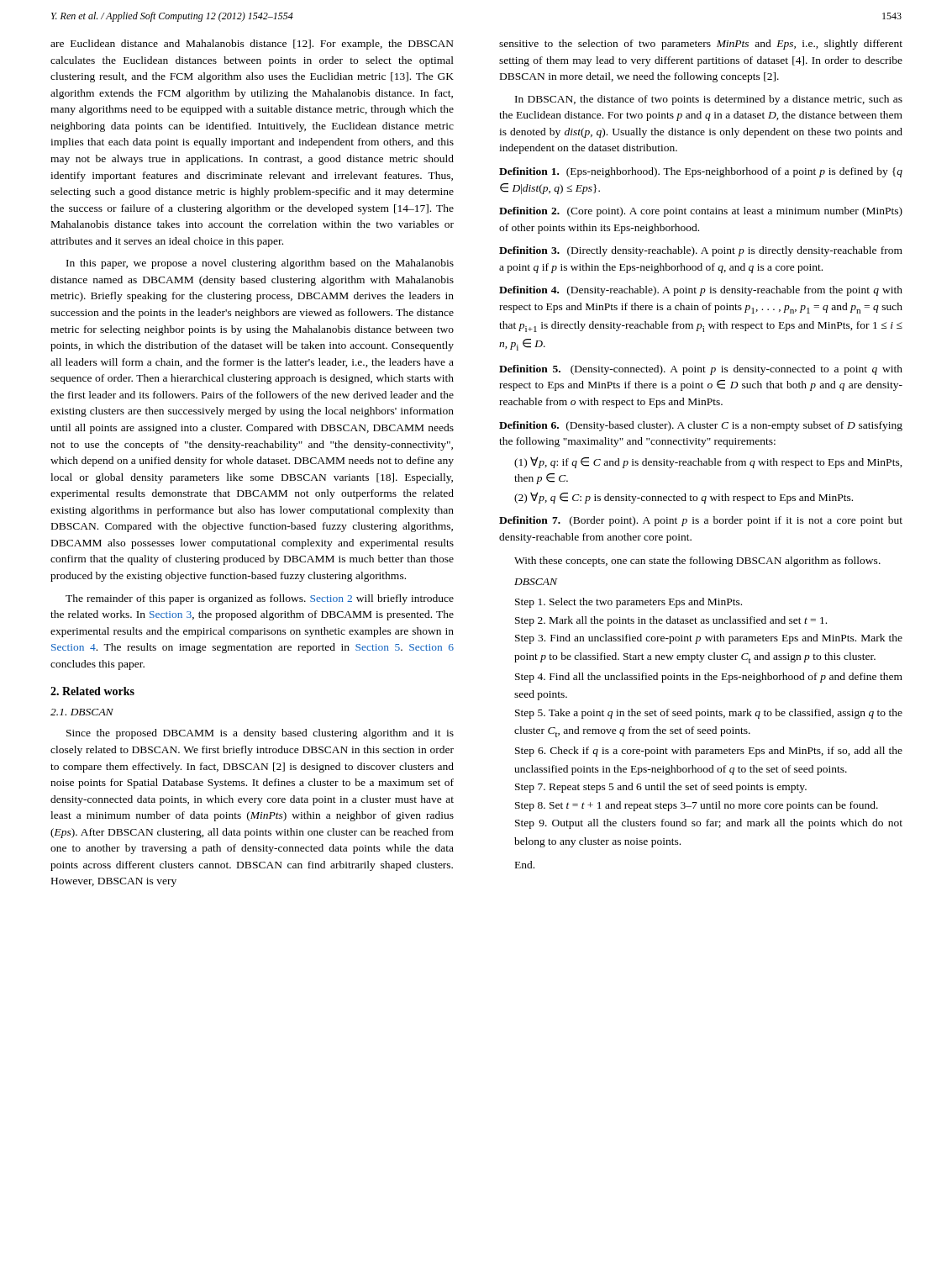Find the passage starting "In DBSCAN, the distance"
Viewport: 952px width, 1261px height.
701,123
